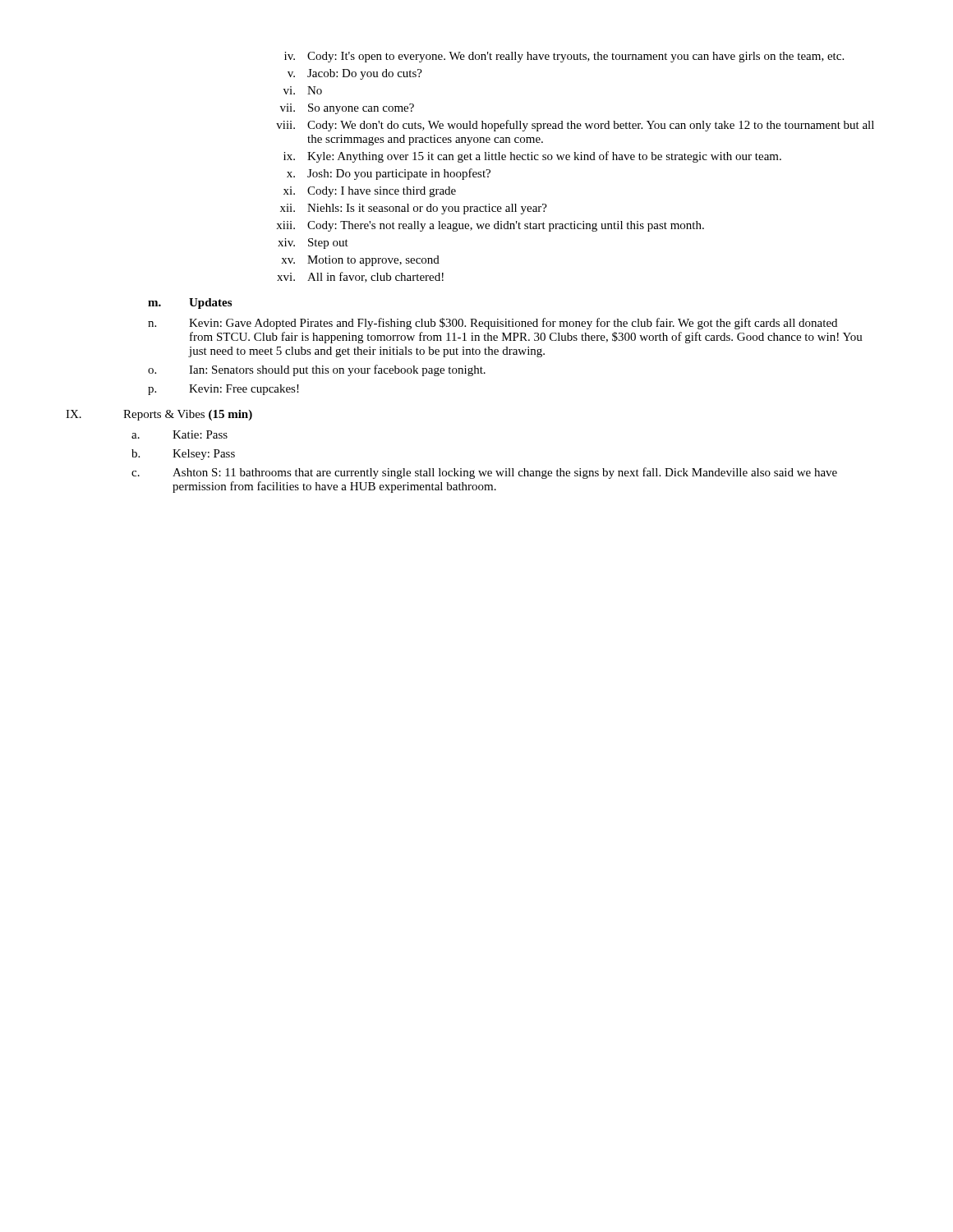This screenshot has width=953, height=1232.
Task: Where does it say "xvi. All in favor, club chartered!"?
Action: pos(360,277)
